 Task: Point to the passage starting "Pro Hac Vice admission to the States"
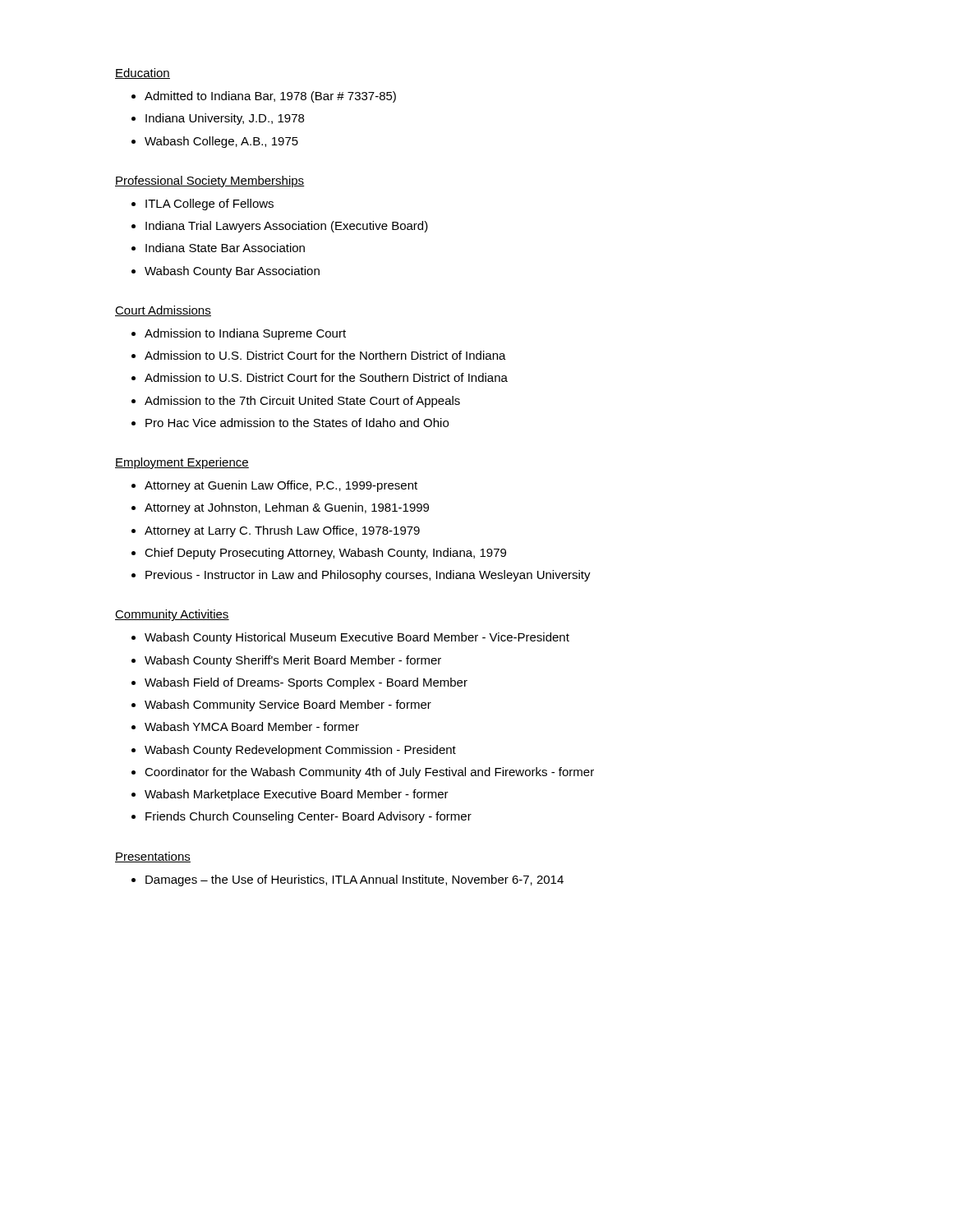[x=297, y=422]
